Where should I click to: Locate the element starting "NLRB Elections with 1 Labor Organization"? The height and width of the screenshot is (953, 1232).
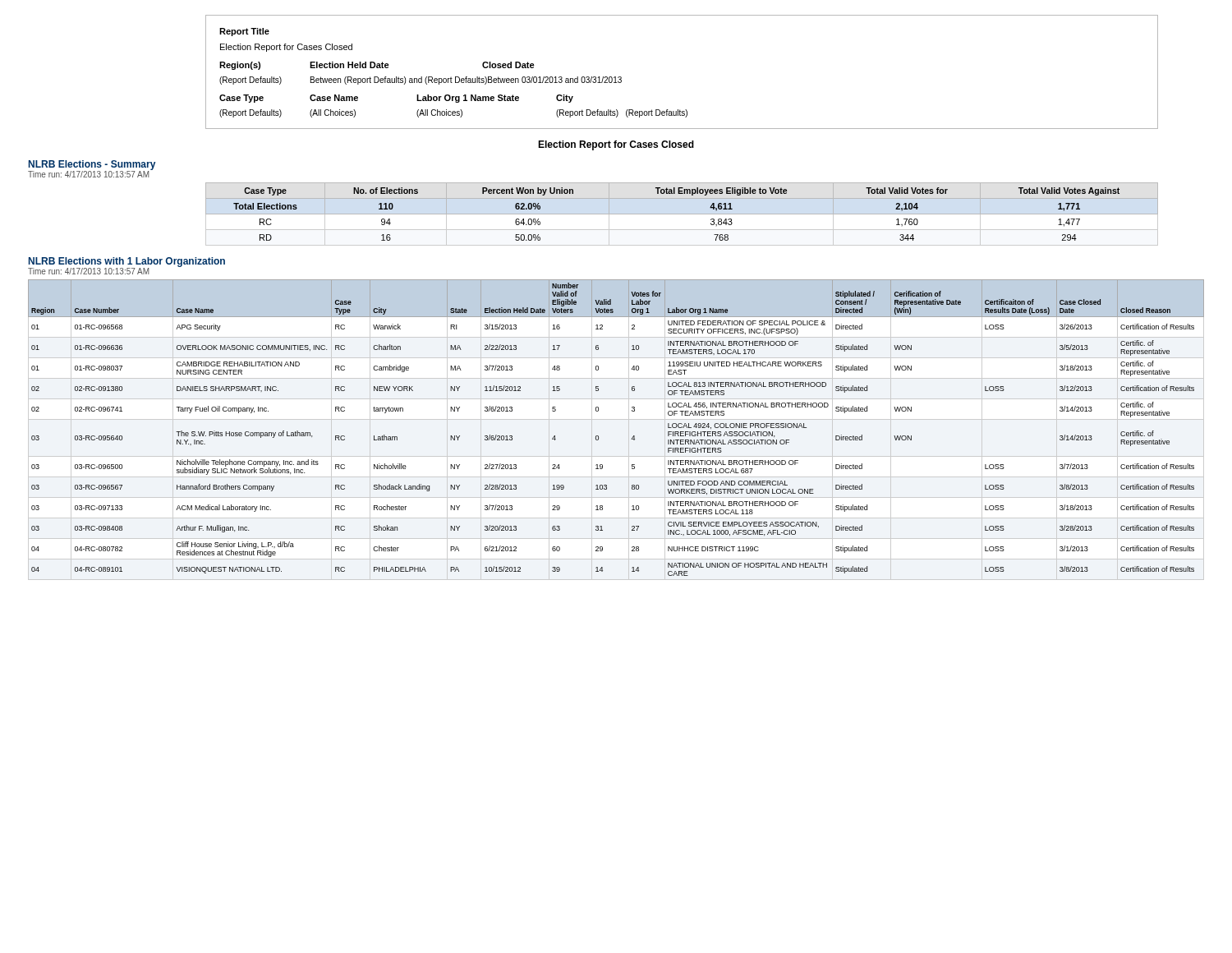(x=127, y=261)
